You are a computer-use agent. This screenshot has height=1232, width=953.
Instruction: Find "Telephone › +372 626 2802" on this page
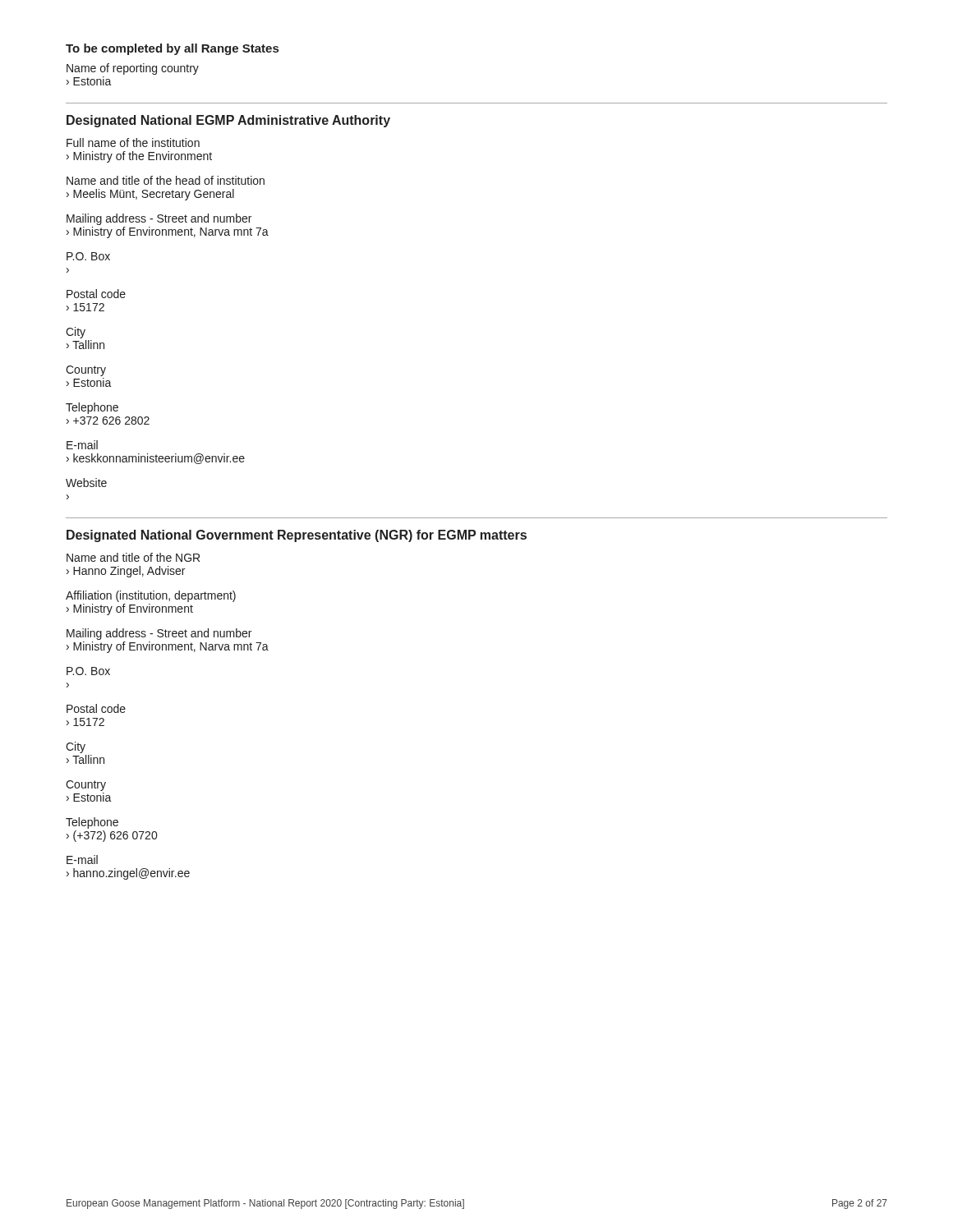108,414
